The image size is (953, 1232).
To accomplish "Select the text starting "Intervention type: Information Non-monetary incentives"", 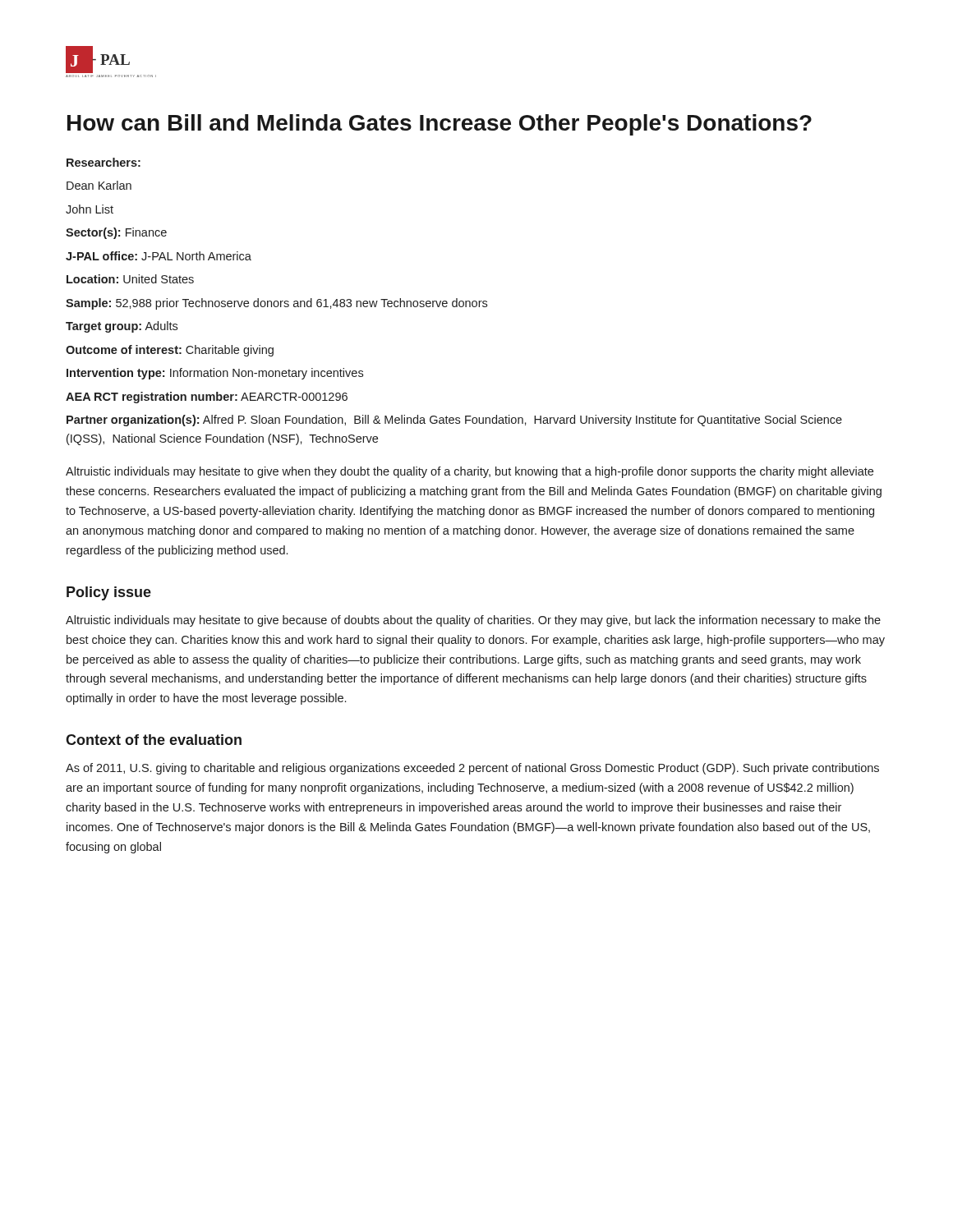I will point(215,373).
